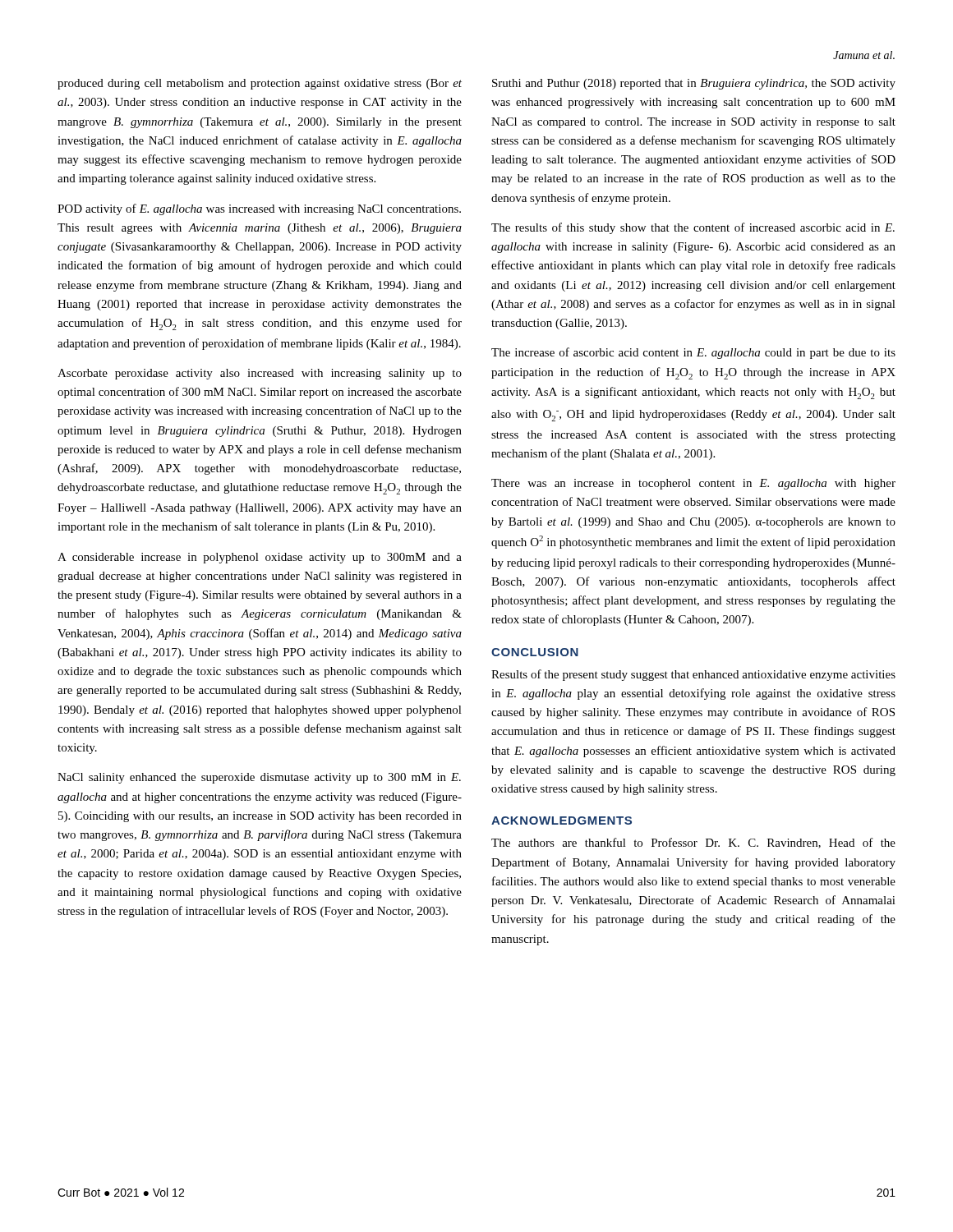Locate the region starting "POD activity of E."

260,276
